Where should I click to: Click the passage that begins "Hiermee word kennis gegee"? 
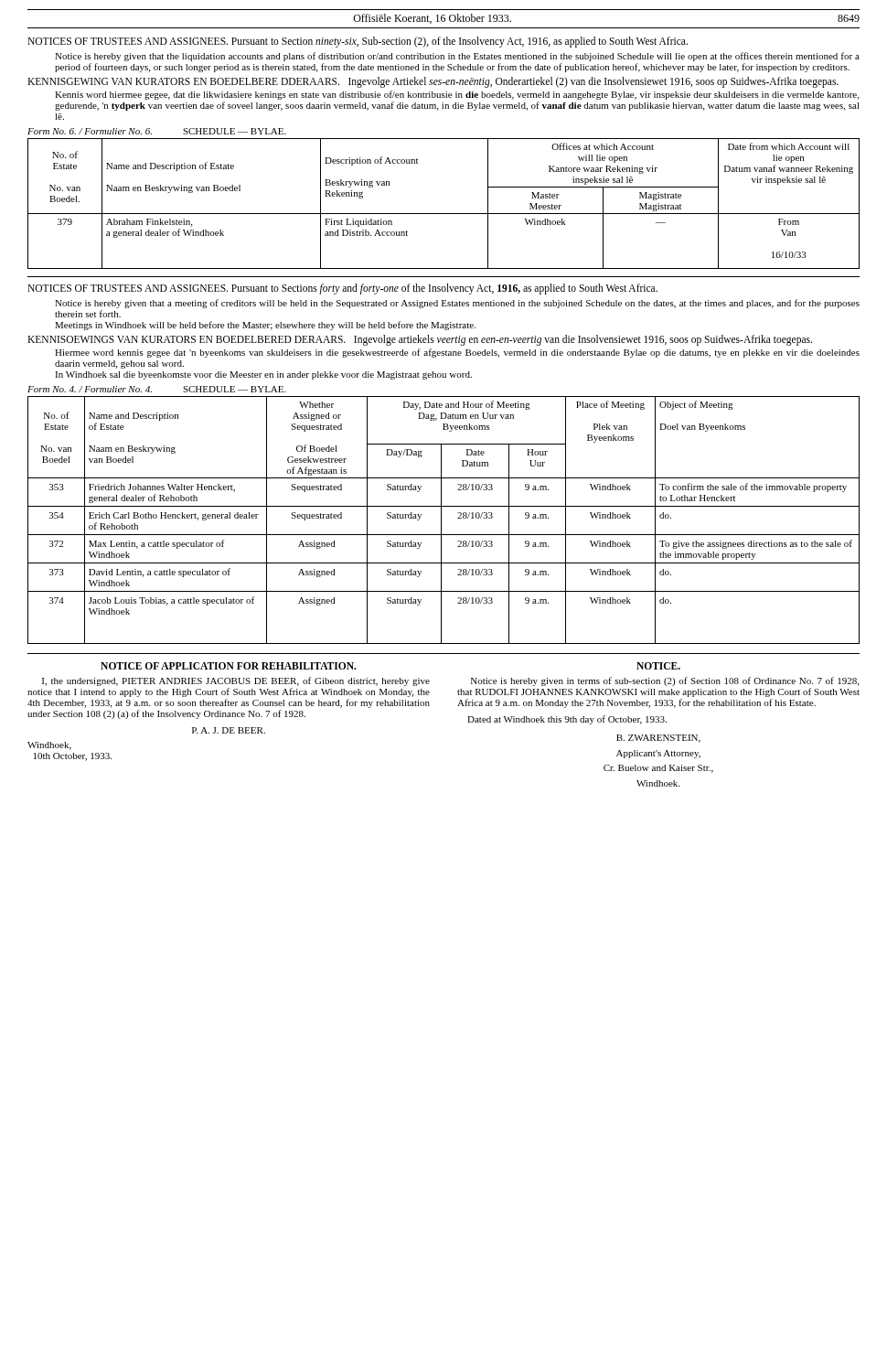[457, 363]
